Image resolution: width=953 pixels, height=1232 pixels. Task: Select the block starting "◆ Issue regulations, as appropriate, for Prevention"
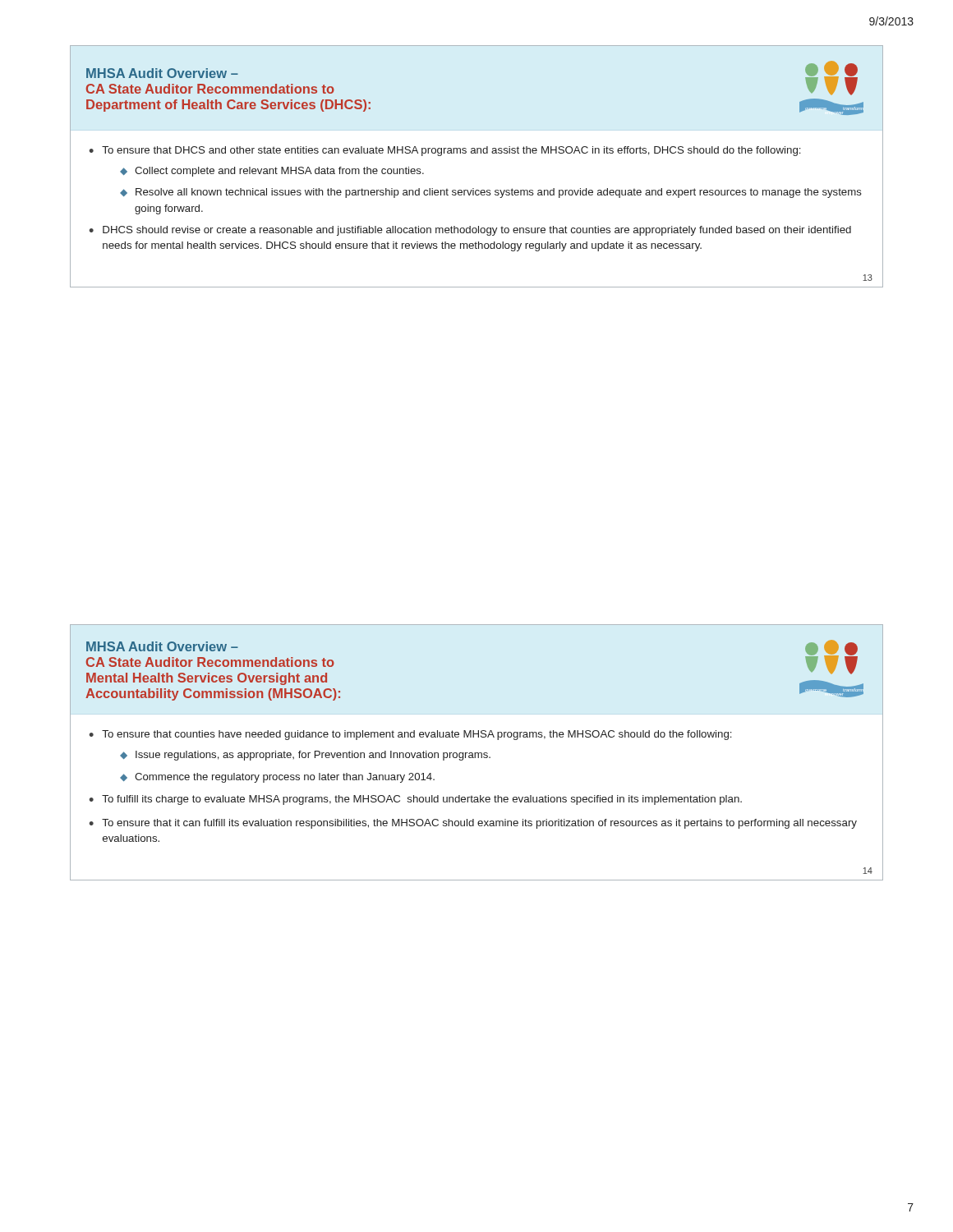pos(306,755)
